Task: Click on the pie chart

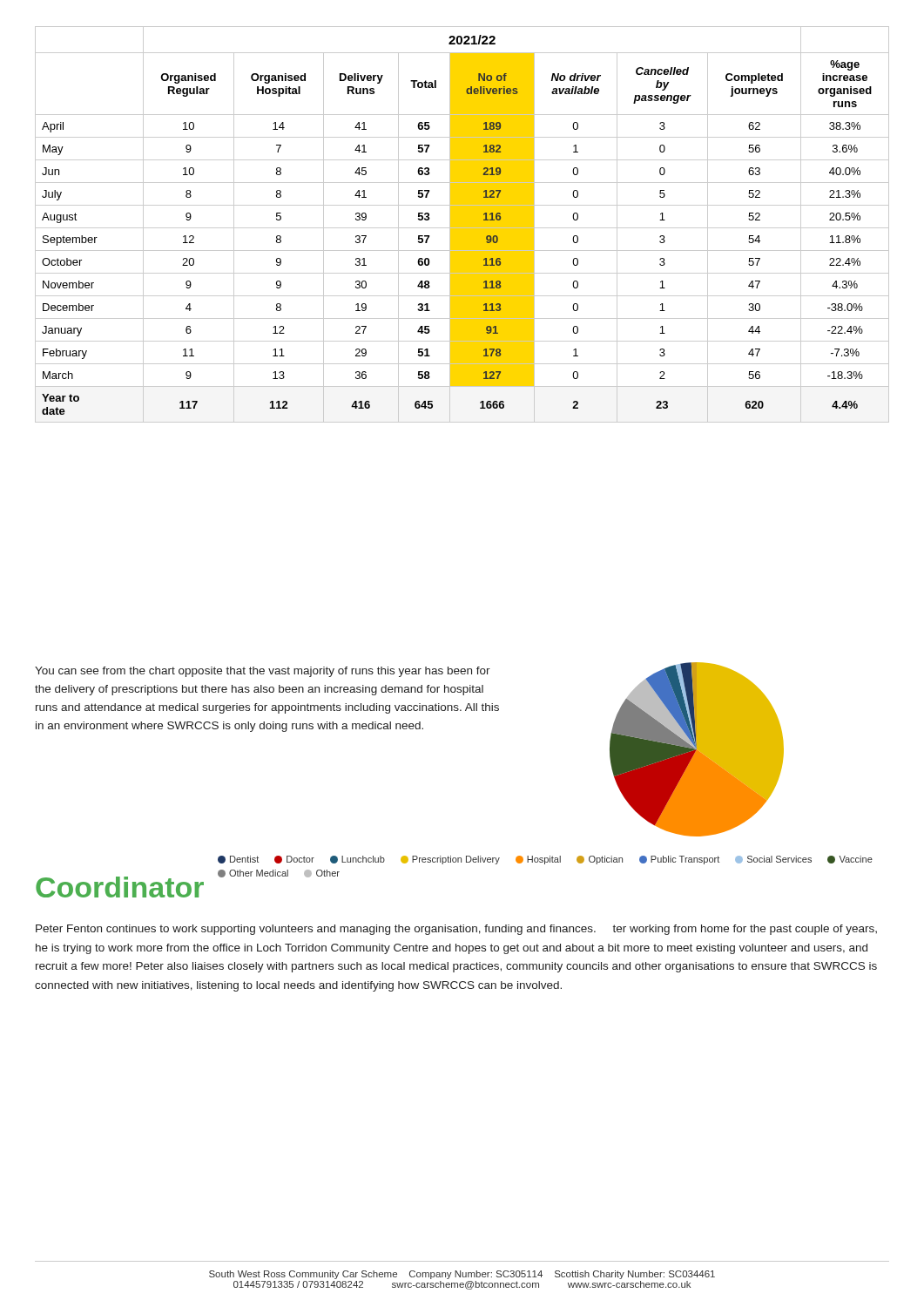Action: [x=701, y=754]
